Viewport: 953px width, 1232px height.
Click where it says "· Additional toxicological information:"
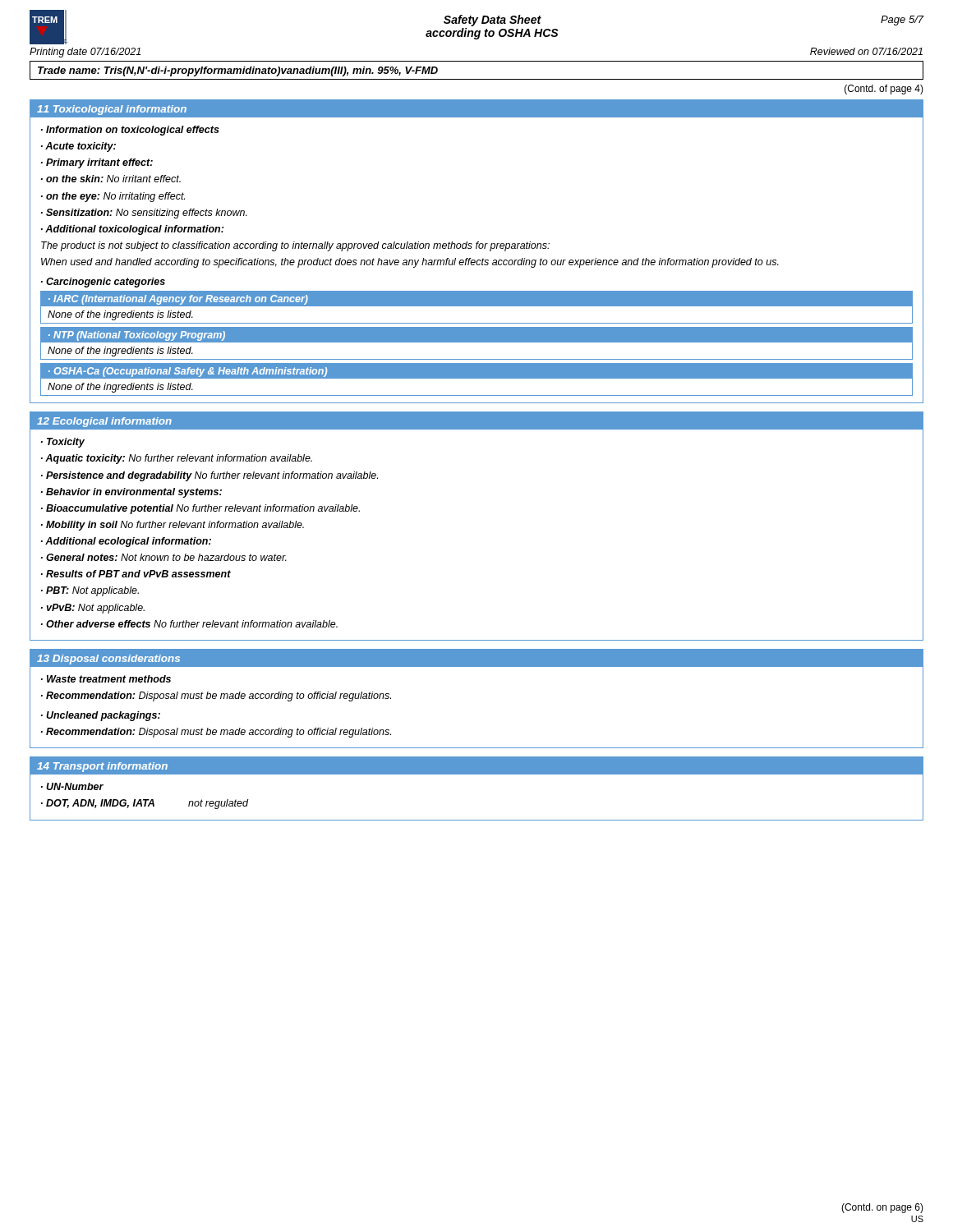point(132,229)
